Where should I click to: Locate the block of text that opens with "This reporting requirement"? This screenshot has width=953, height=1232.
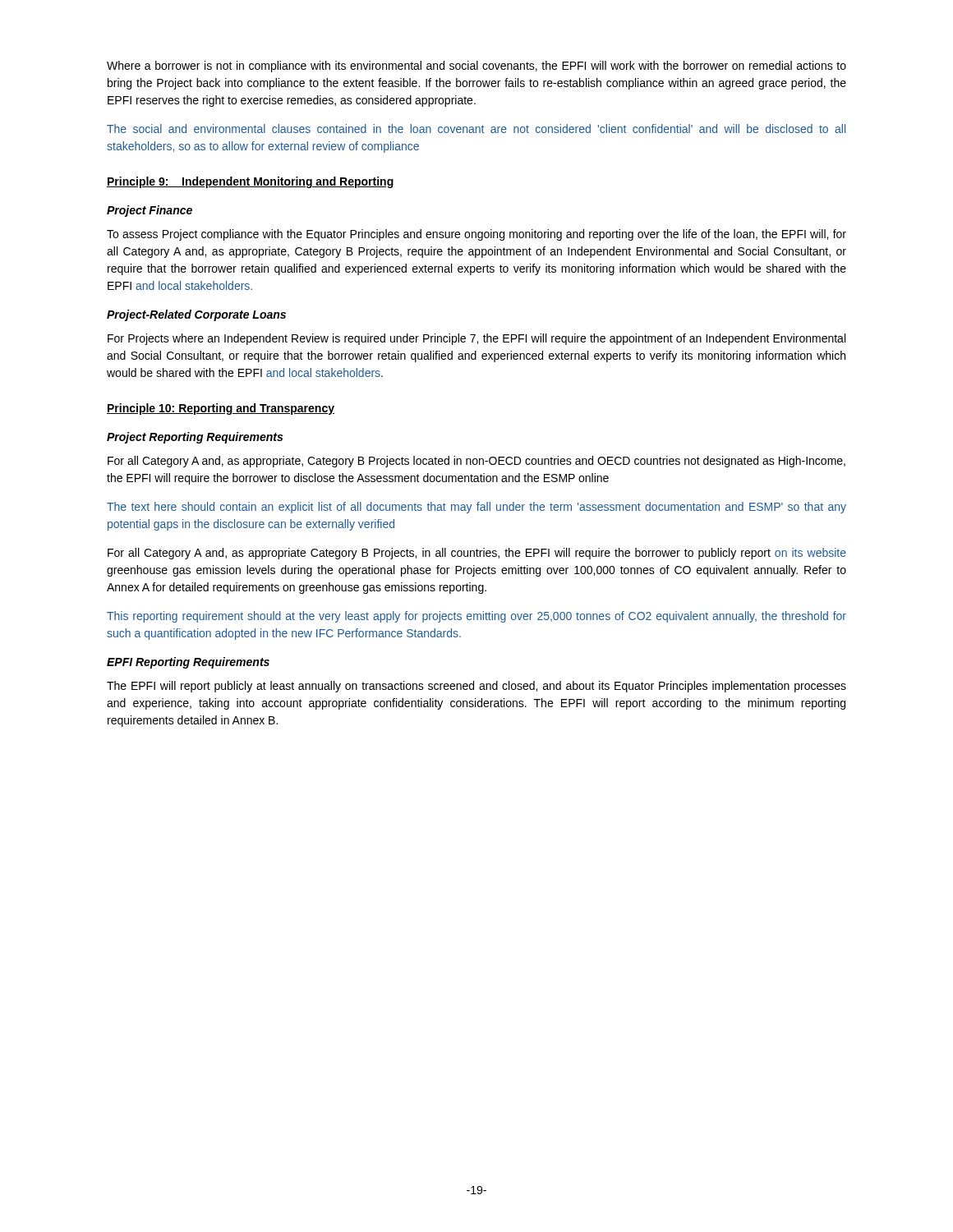point(476,625)
